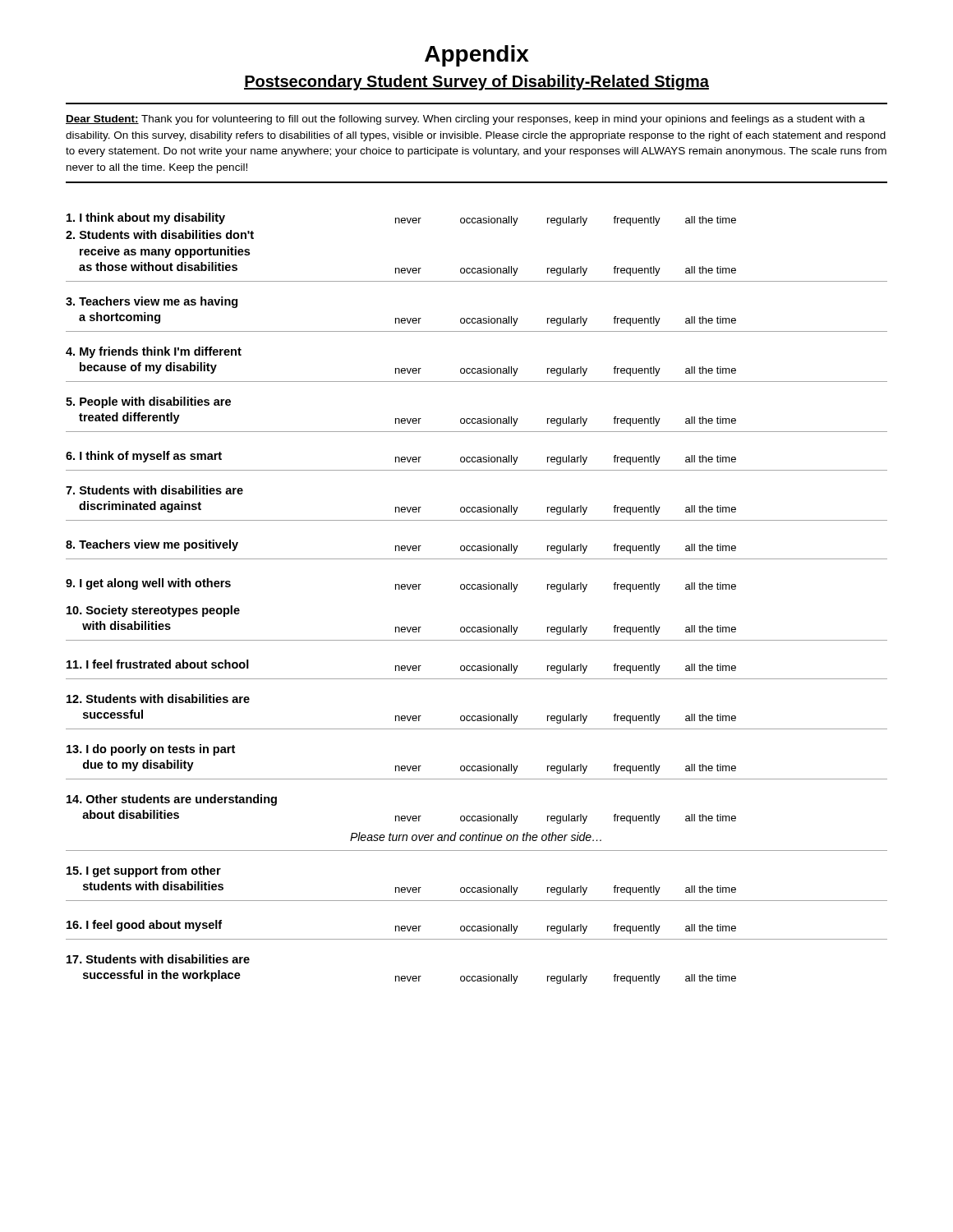Click on the list item containing "2. Students with disabilities don't"

[160, 234]
